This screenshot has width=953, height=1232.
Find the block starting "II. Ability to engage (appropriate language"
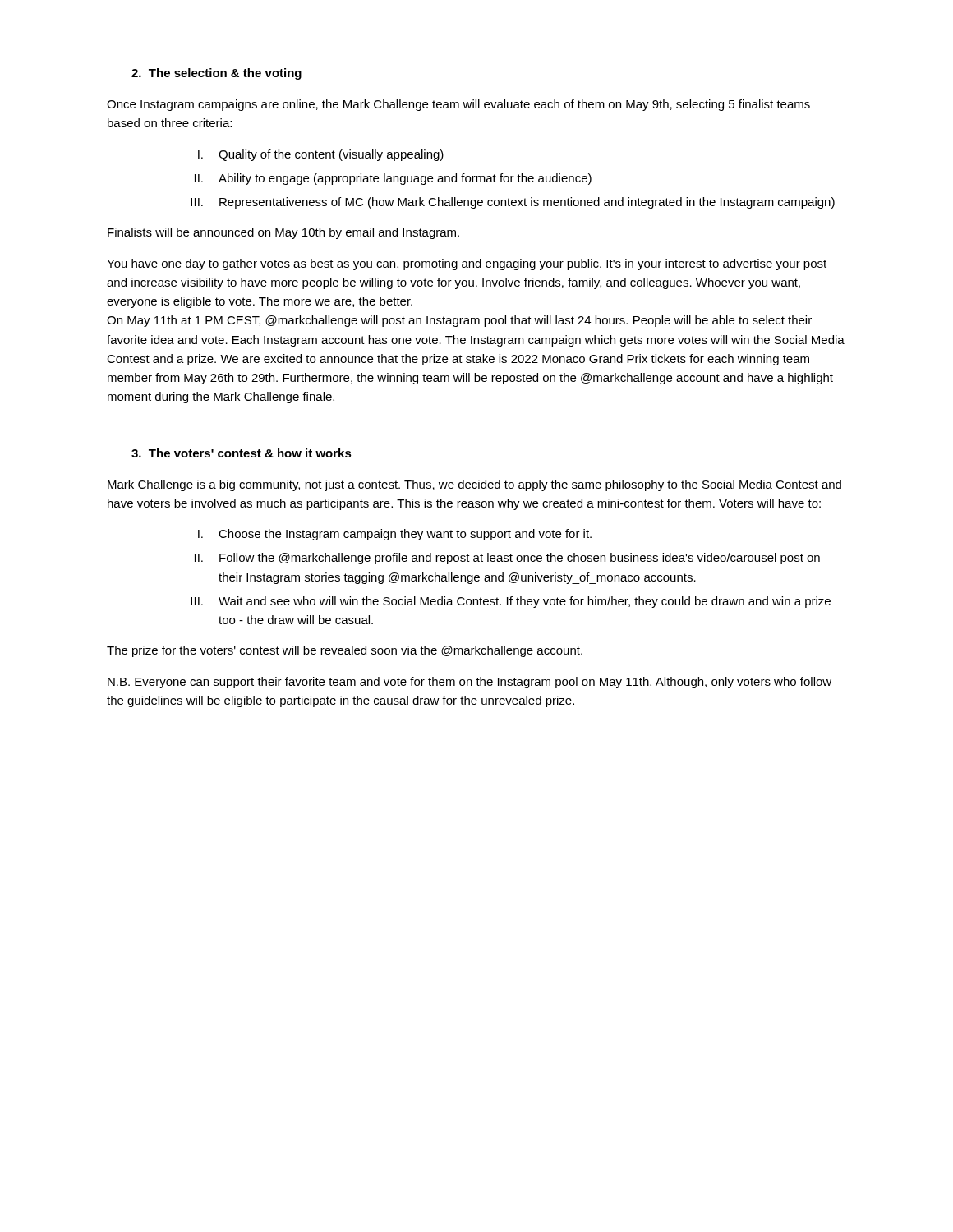[x=509, y=178]
